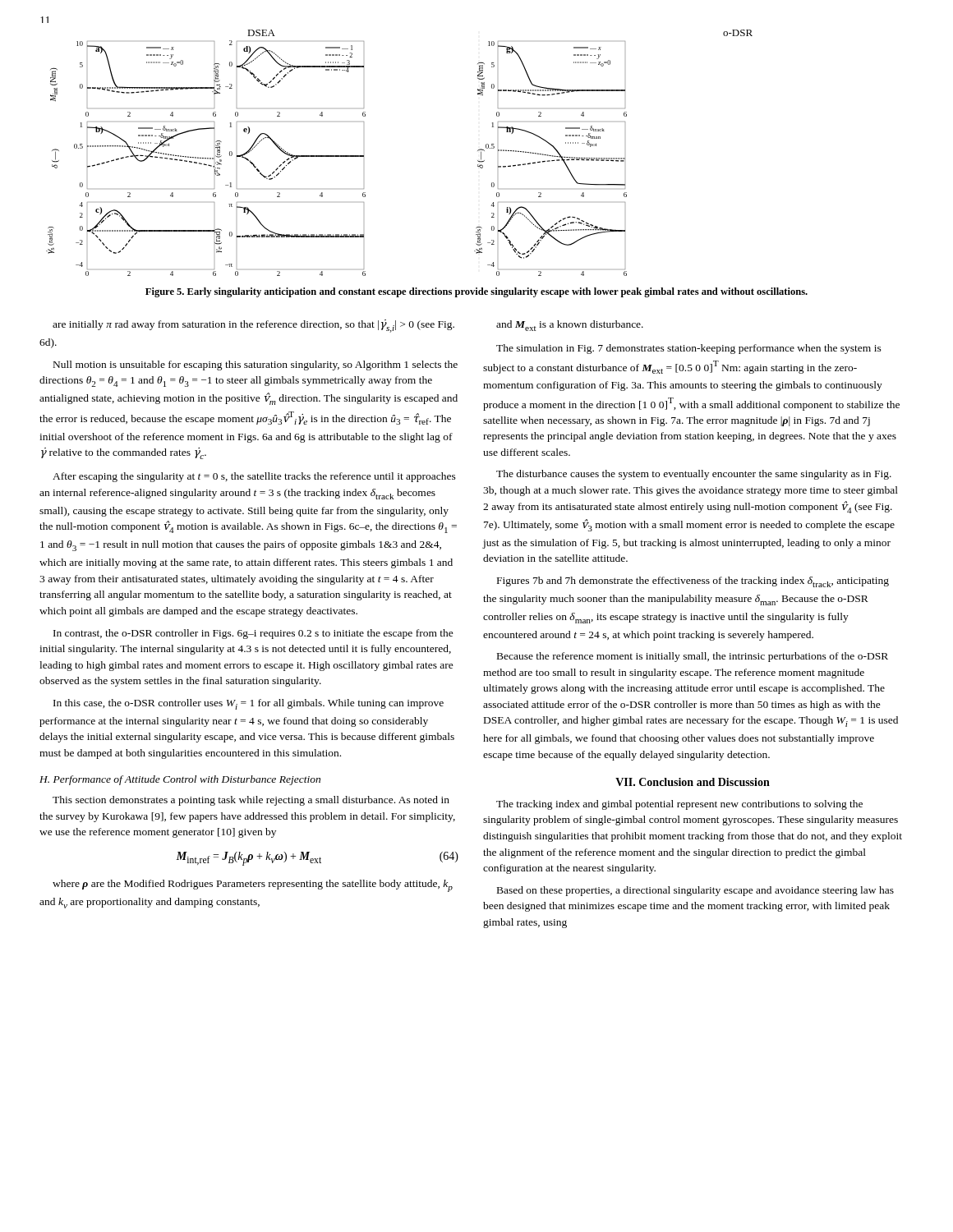Select the text block containing "In this case,"
This screenshot has width=953, height=1232.
(x=247, y=728)
